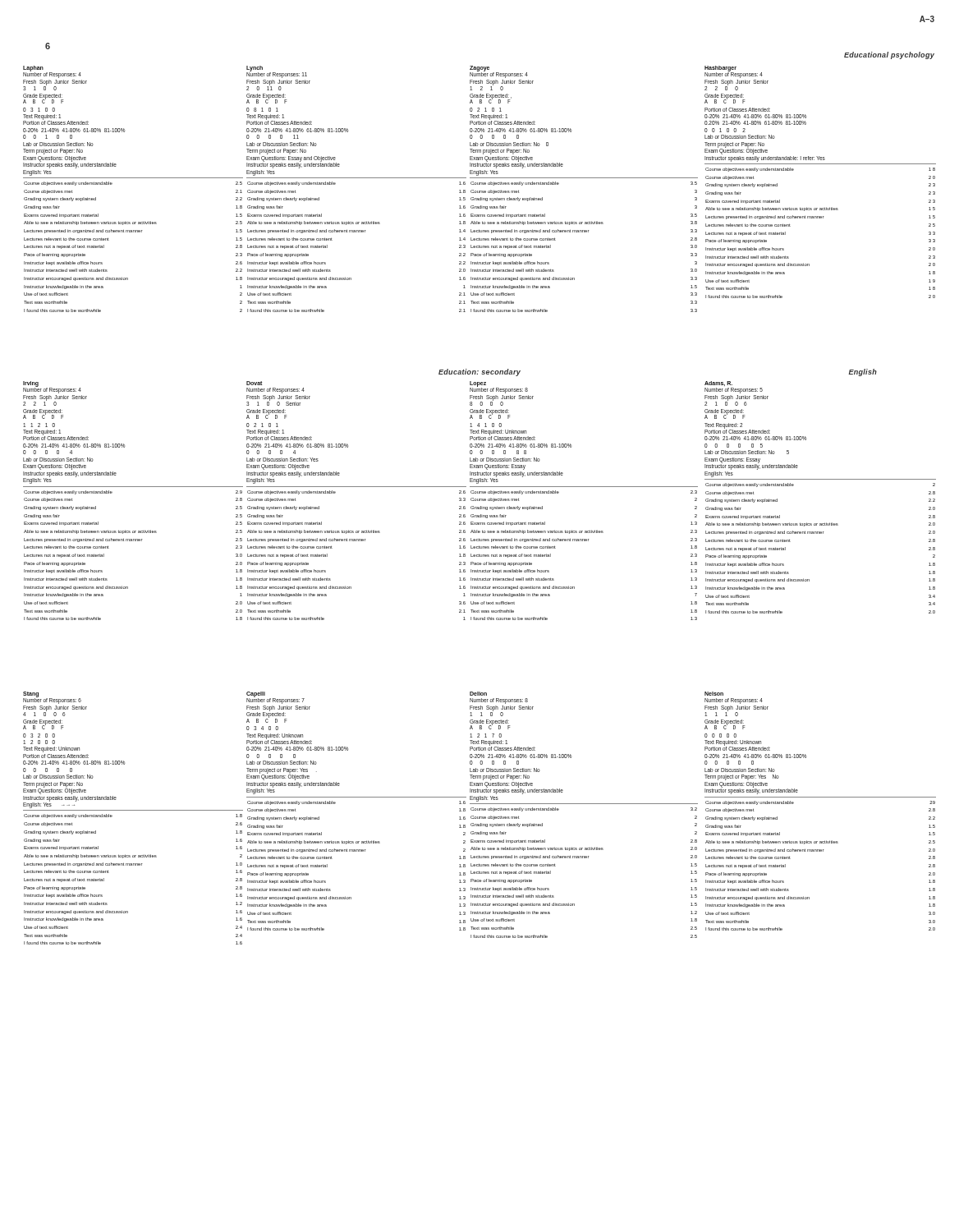The image size is (959, 1232).
Task: Point to the block starting "Capelli Number of"
Action: pyautogui.click(x=275, y=698)
